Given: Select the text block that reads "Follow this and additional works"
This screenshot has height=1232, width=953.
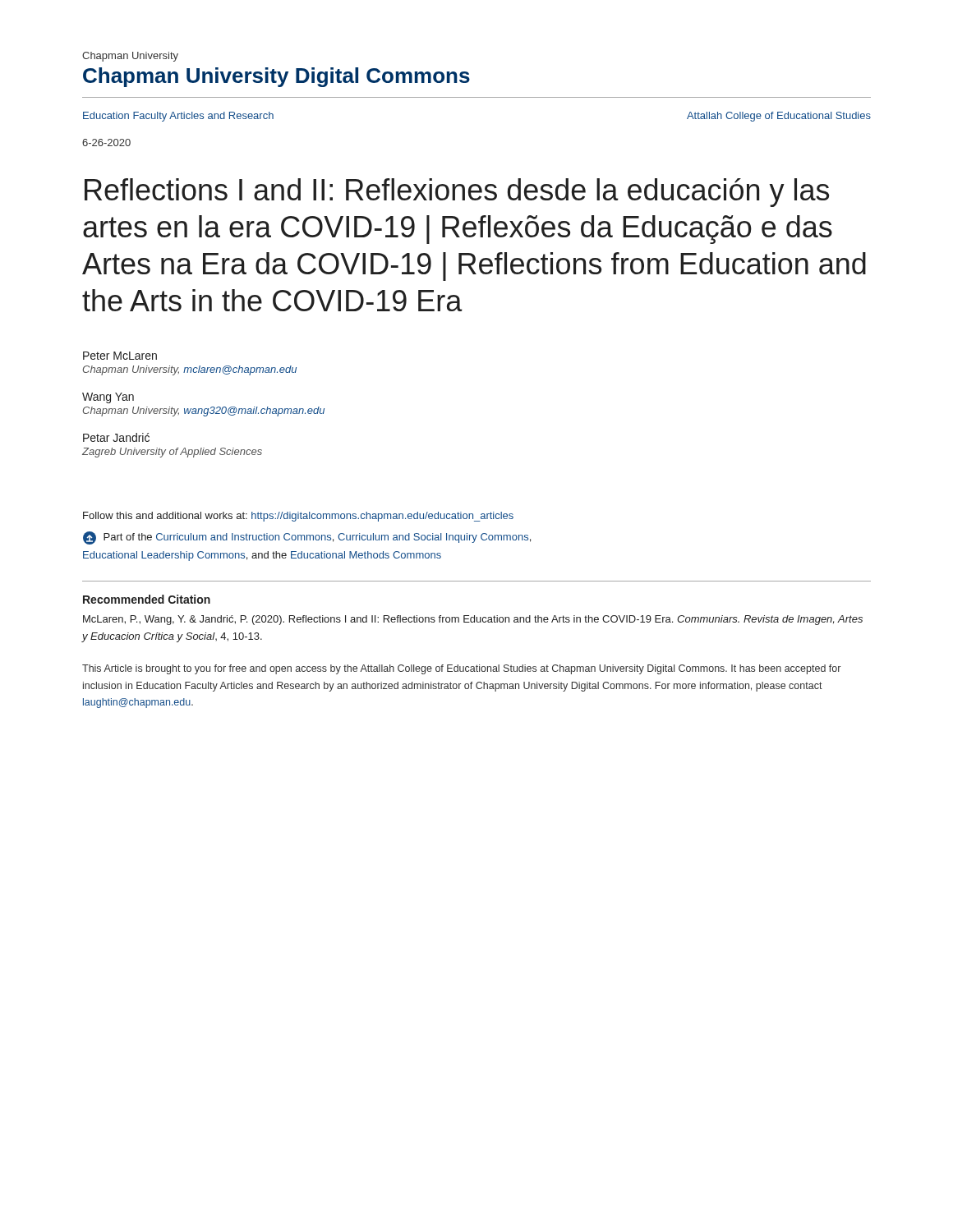Looking at the screenshot, I should [x=476, y=536].
